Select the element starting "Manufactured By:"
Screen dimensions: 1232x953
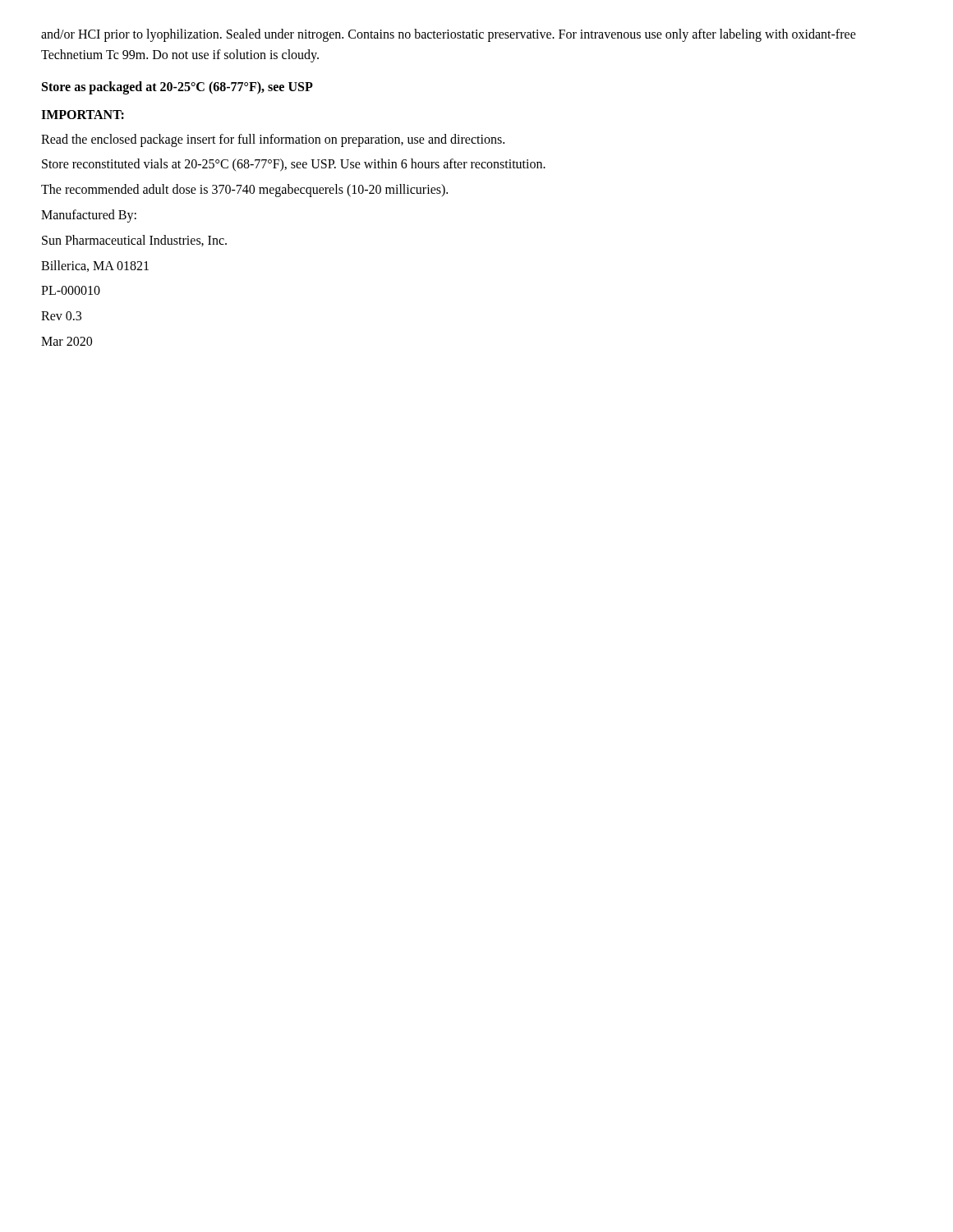click(x=89, y=216)
